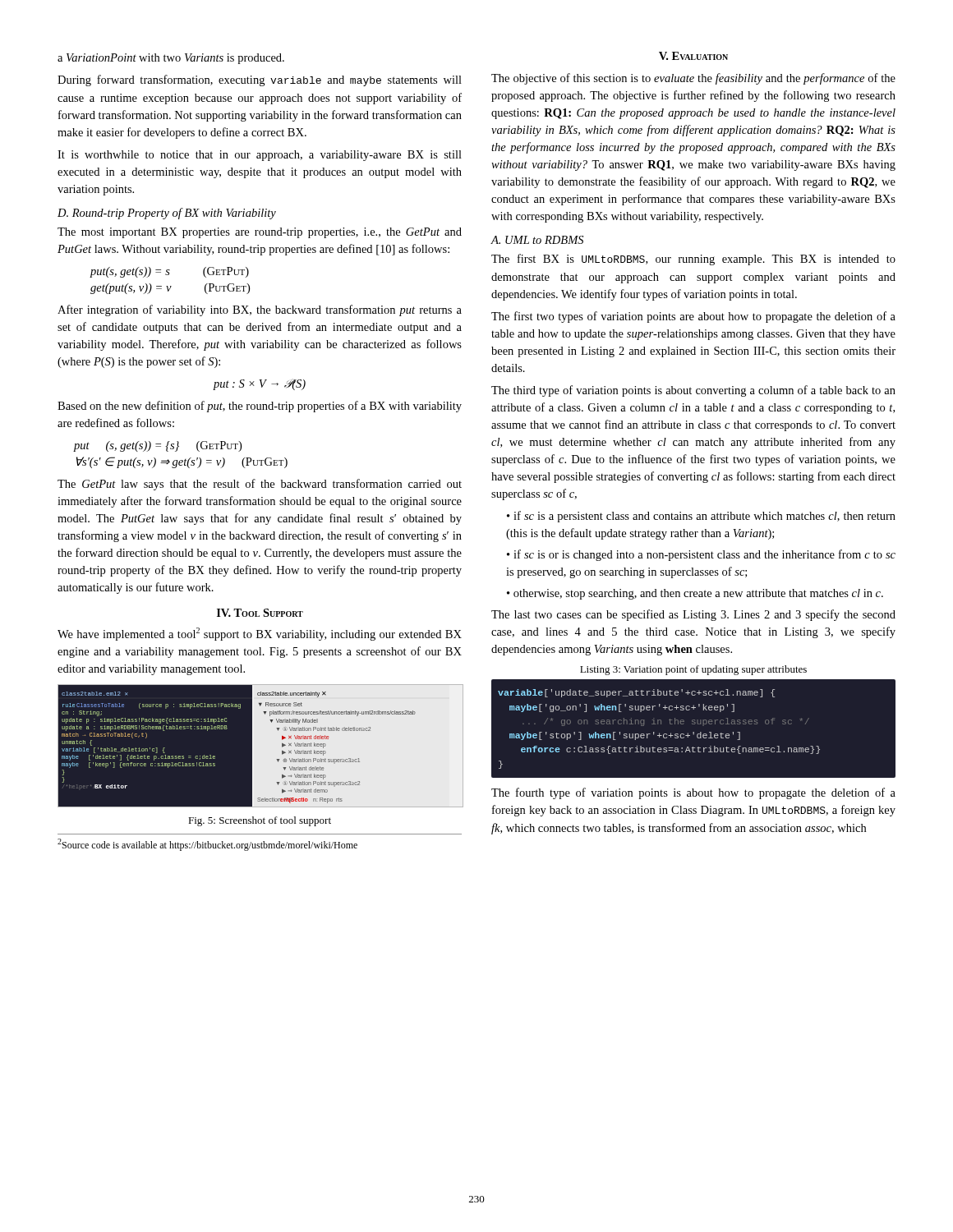Find "Fig. 5: Screenshot of tool support" on this page
The width and height of the screenshot is (953, 1232).
(x=260, y=820)
